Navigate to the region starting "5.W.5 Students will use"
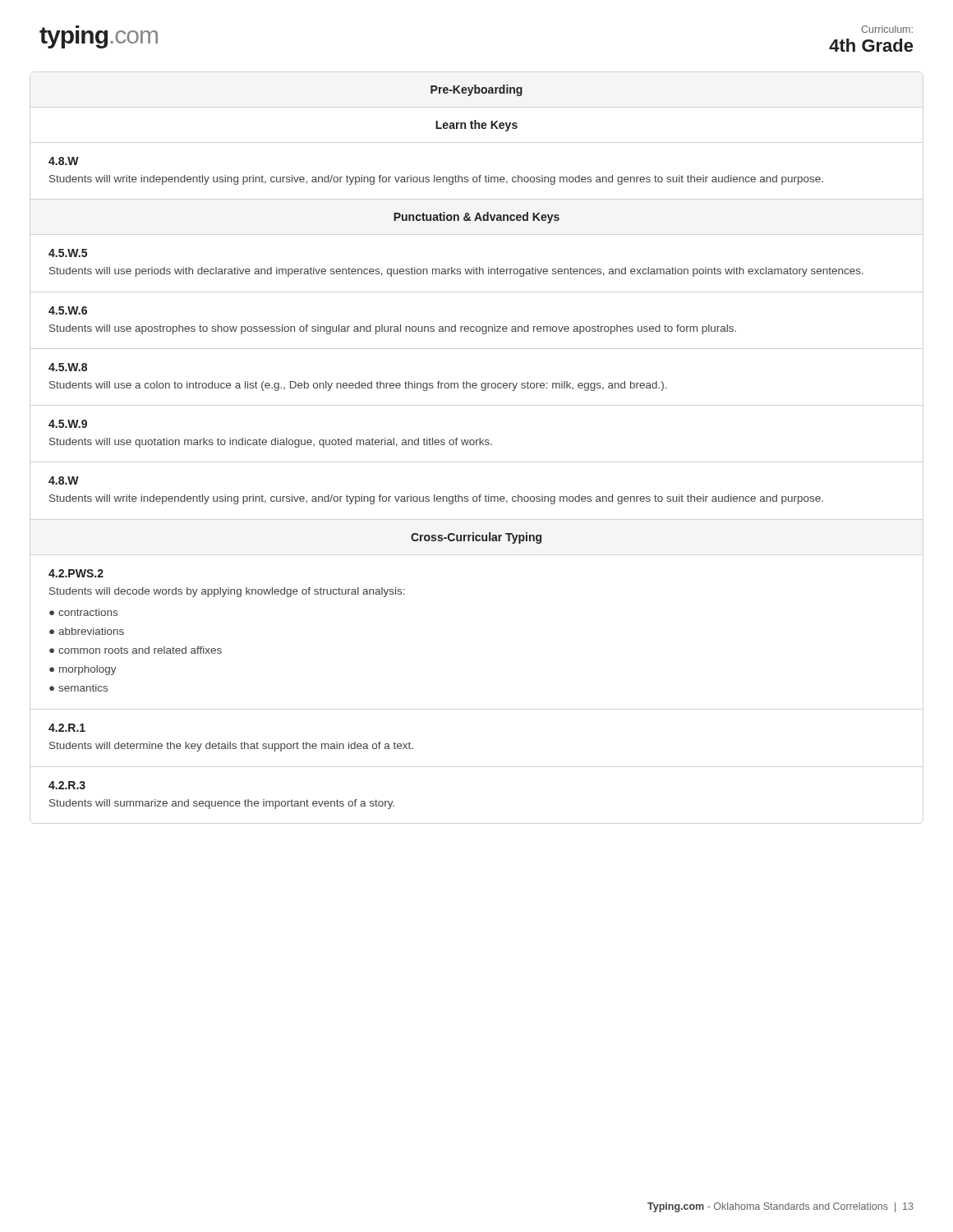 click(x=476, y=263)
